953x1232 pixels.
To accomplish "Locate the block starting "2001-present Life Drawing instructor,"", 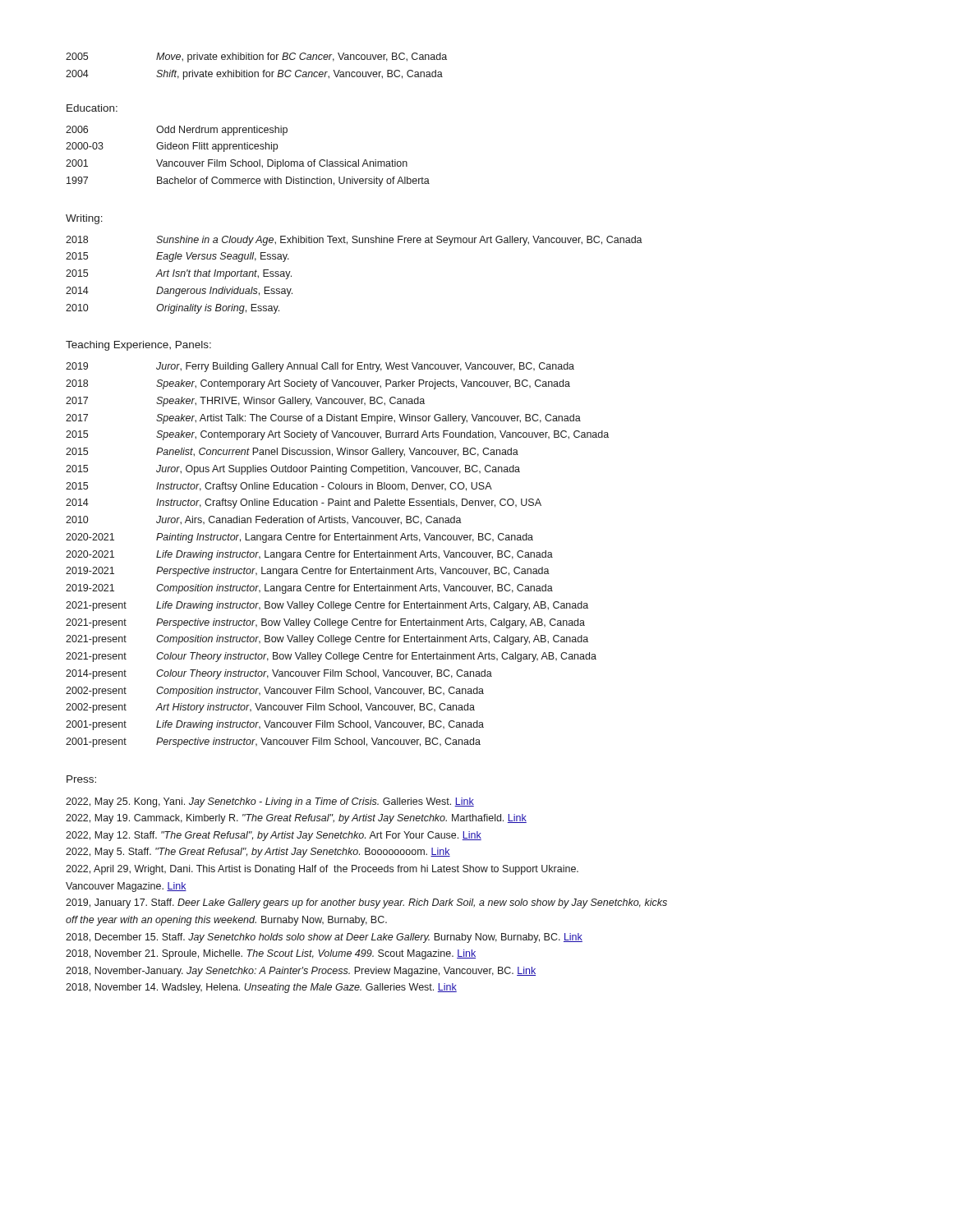I will [476, 725].
